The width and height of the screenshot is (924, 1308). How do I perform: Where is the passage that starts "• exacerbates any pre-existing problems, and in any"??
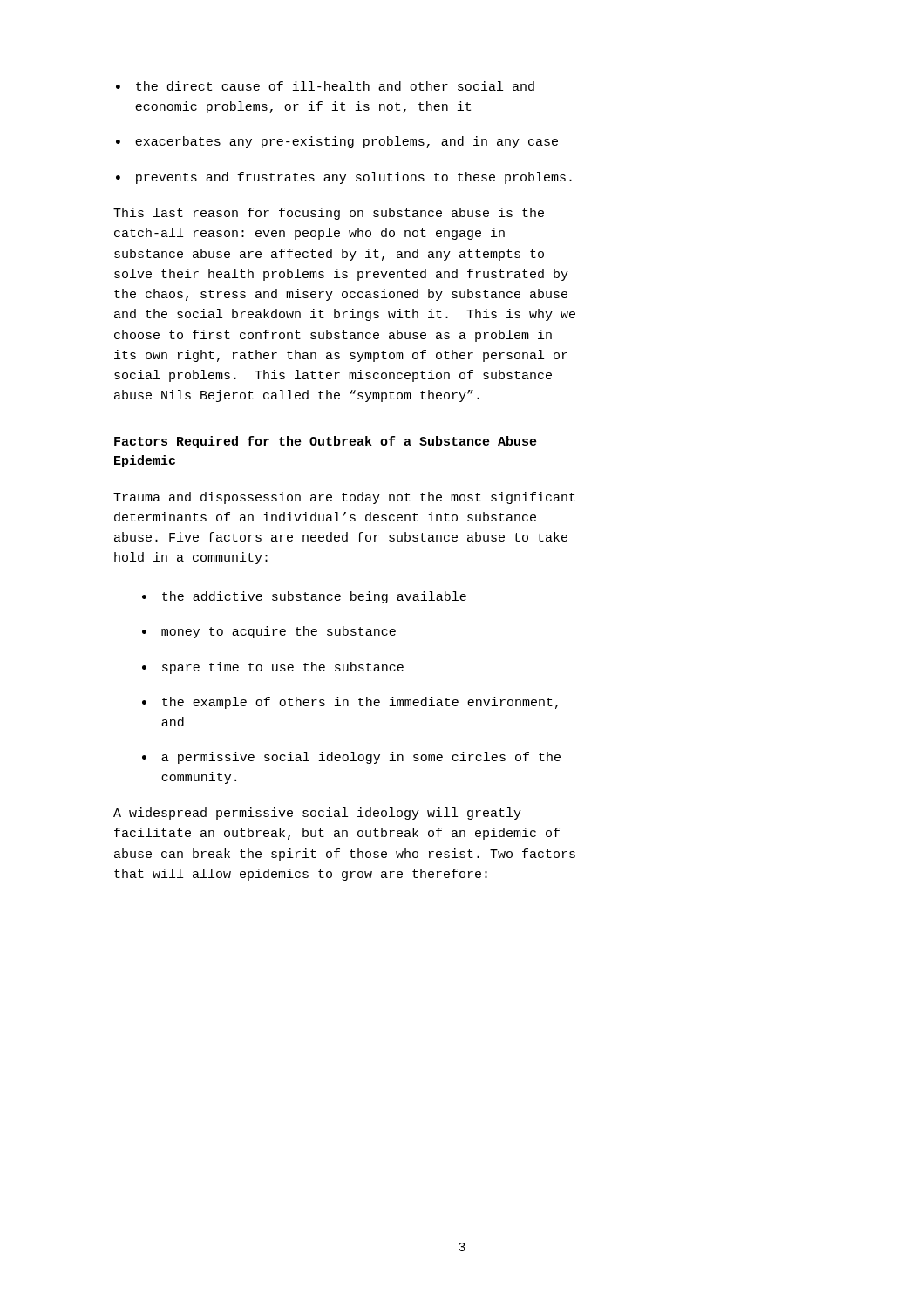click(336, 143)
